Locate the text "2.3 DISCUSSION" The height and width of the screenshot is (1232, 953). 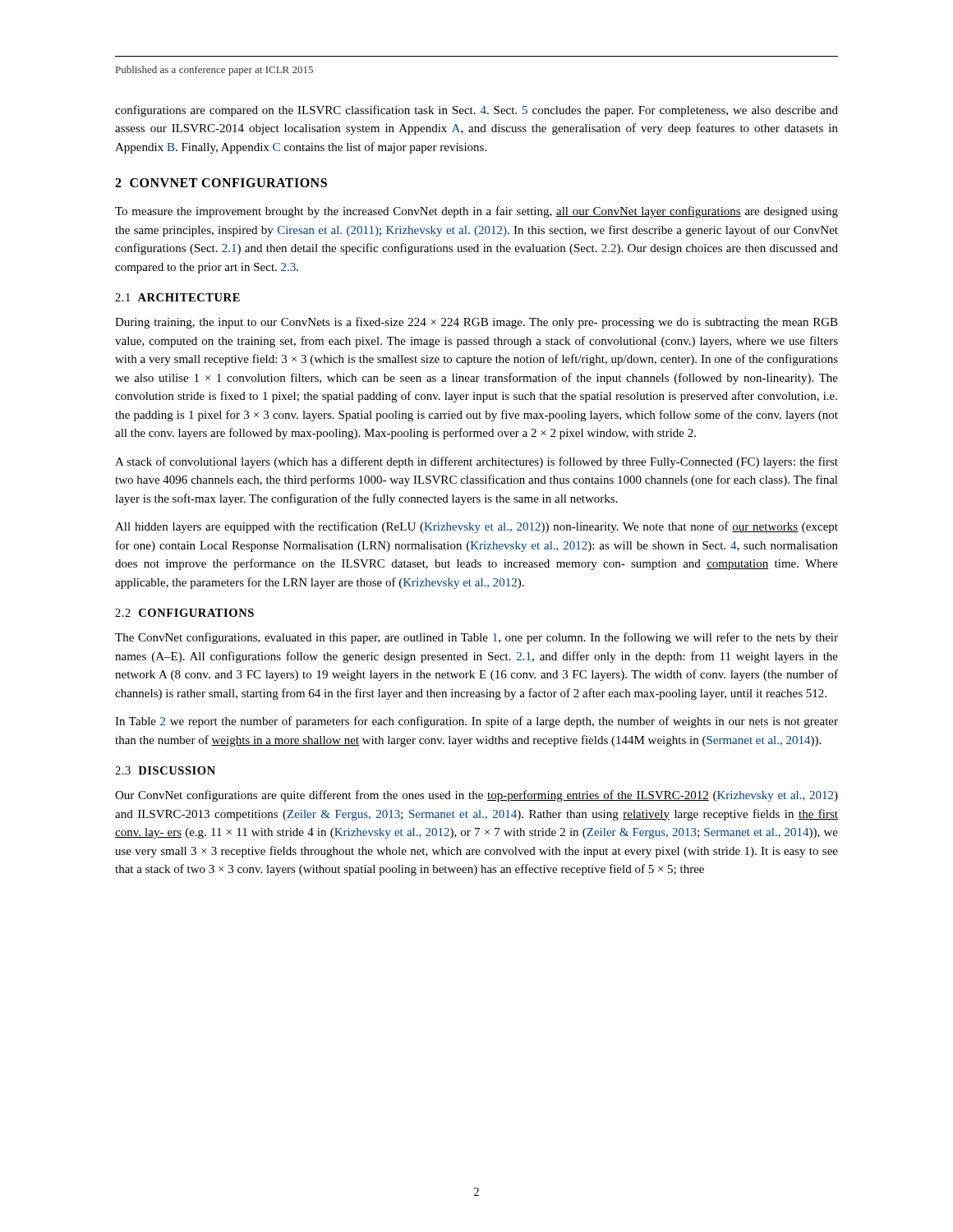[165, 770]
